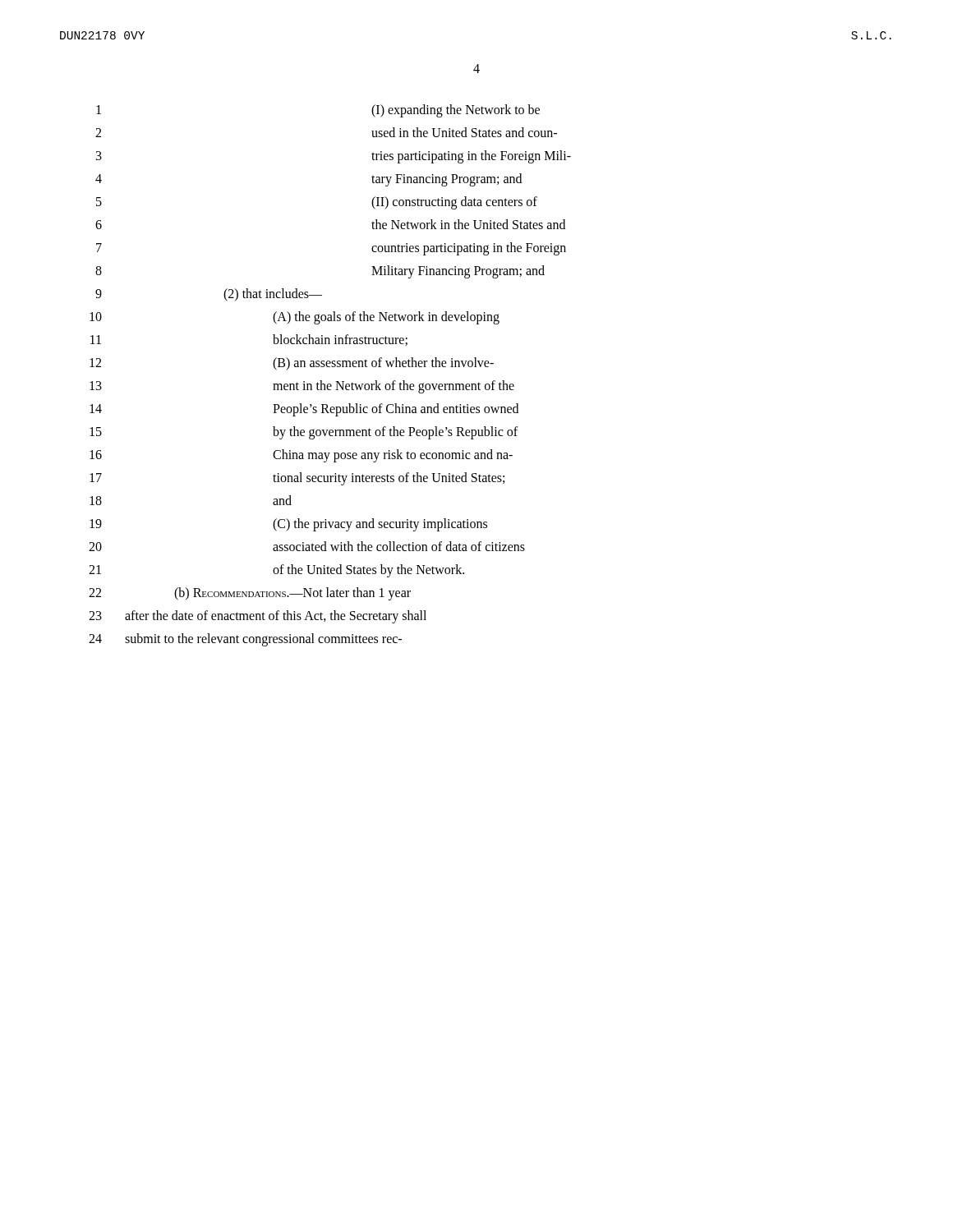Where is the passage that starts "24 submit to the"?

coord(245,640)
